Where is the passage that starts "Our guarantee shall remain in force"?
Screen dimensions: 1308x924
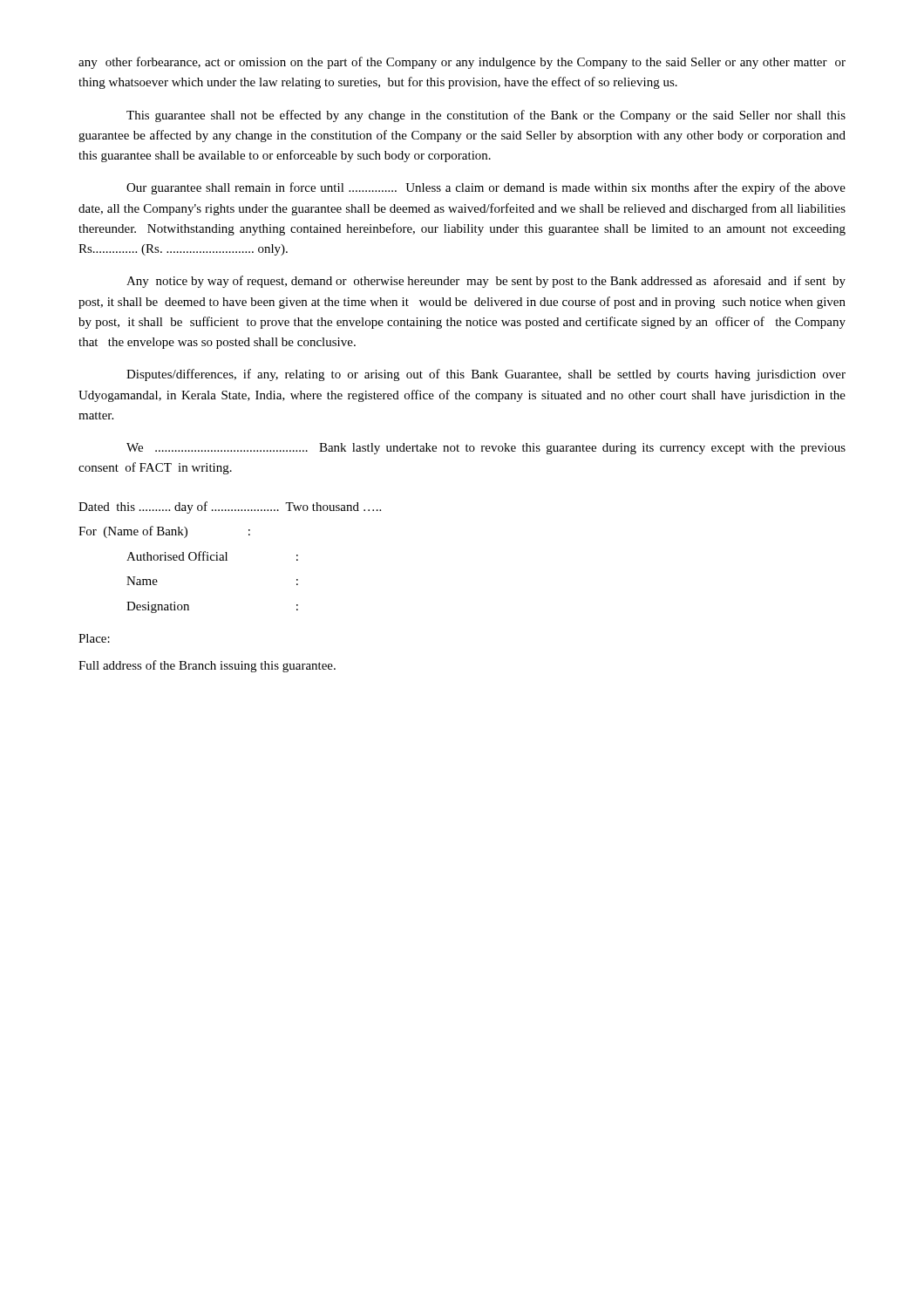pyautogui.click(x=462, y=218)
